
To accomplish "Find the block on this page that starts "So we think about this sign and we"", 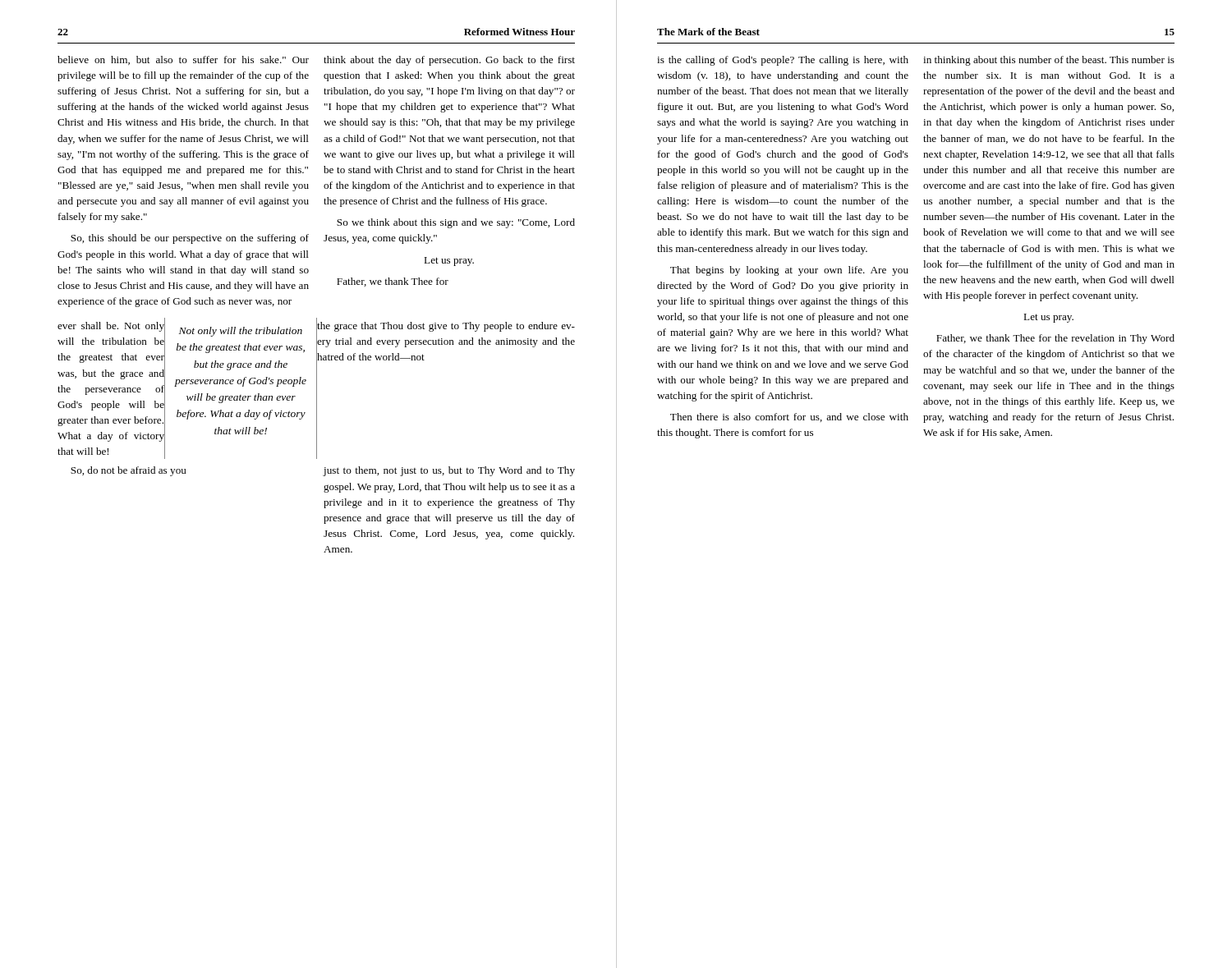I will (449, 230).
